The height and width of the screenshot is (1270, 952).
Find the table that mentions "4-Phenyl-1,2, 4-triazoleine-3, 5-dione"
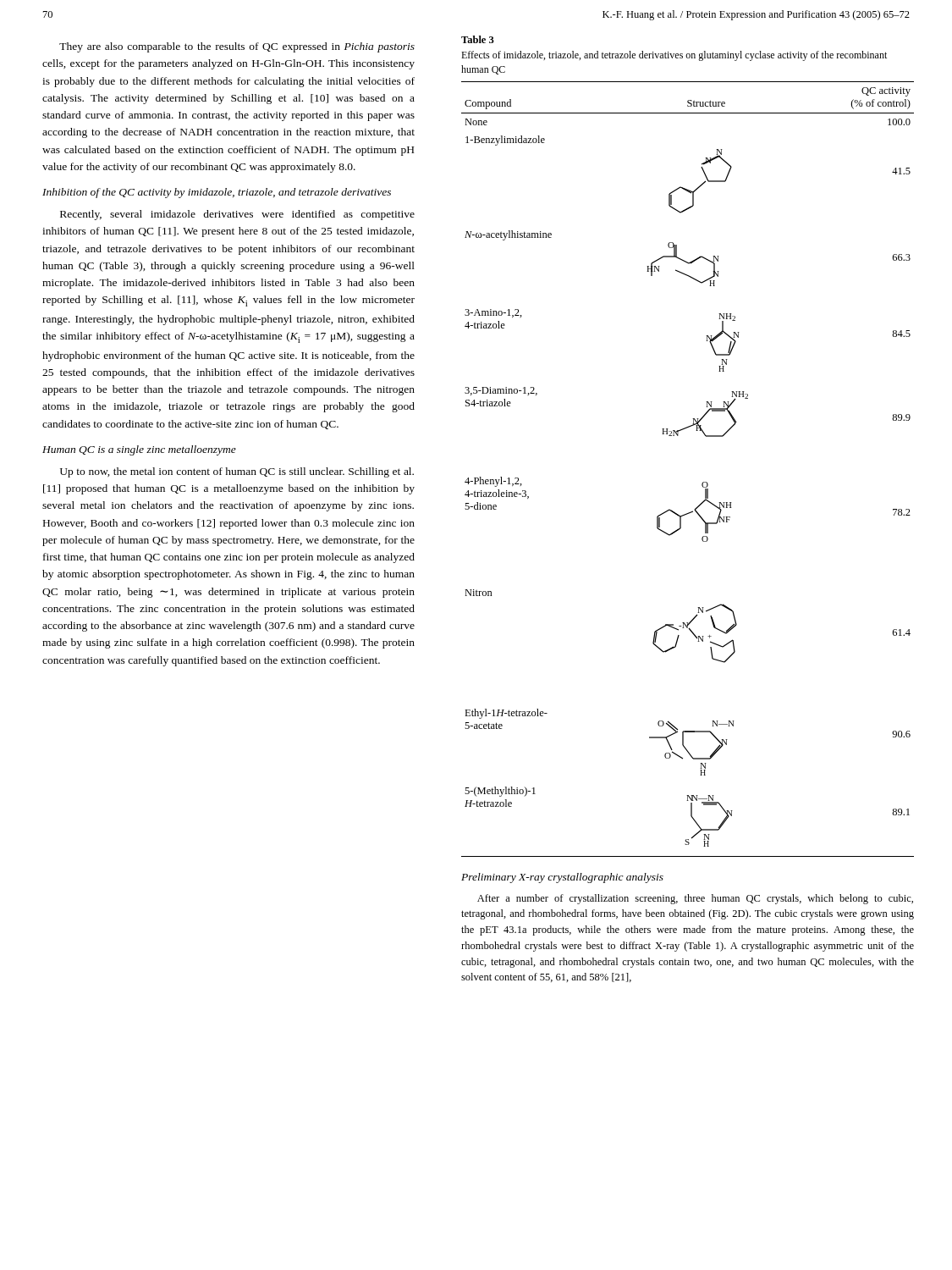[688, 469]
